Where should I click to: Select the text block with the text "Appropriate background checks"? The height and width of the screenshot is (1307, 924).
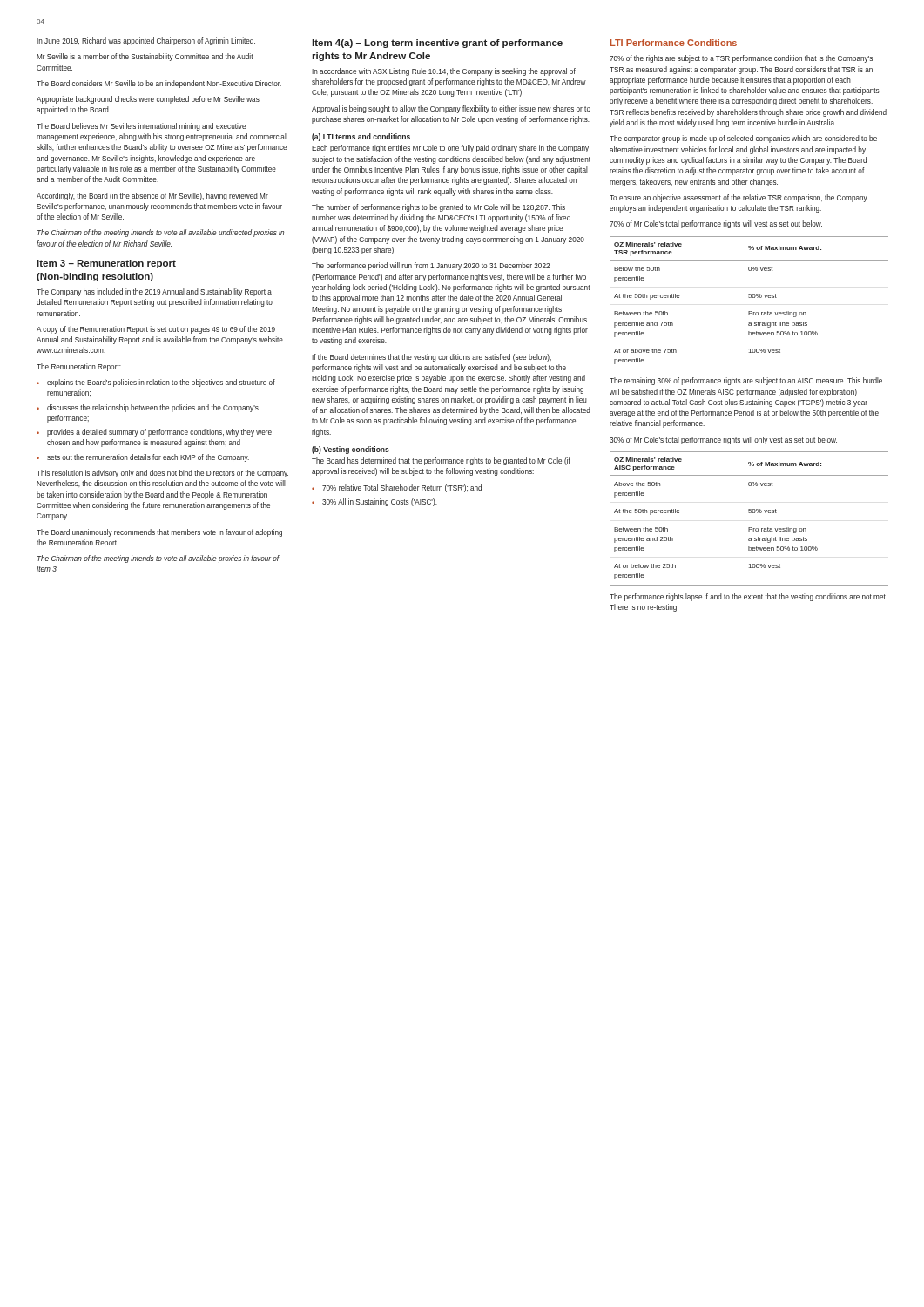pyautogui.click(x=163, y=106)
